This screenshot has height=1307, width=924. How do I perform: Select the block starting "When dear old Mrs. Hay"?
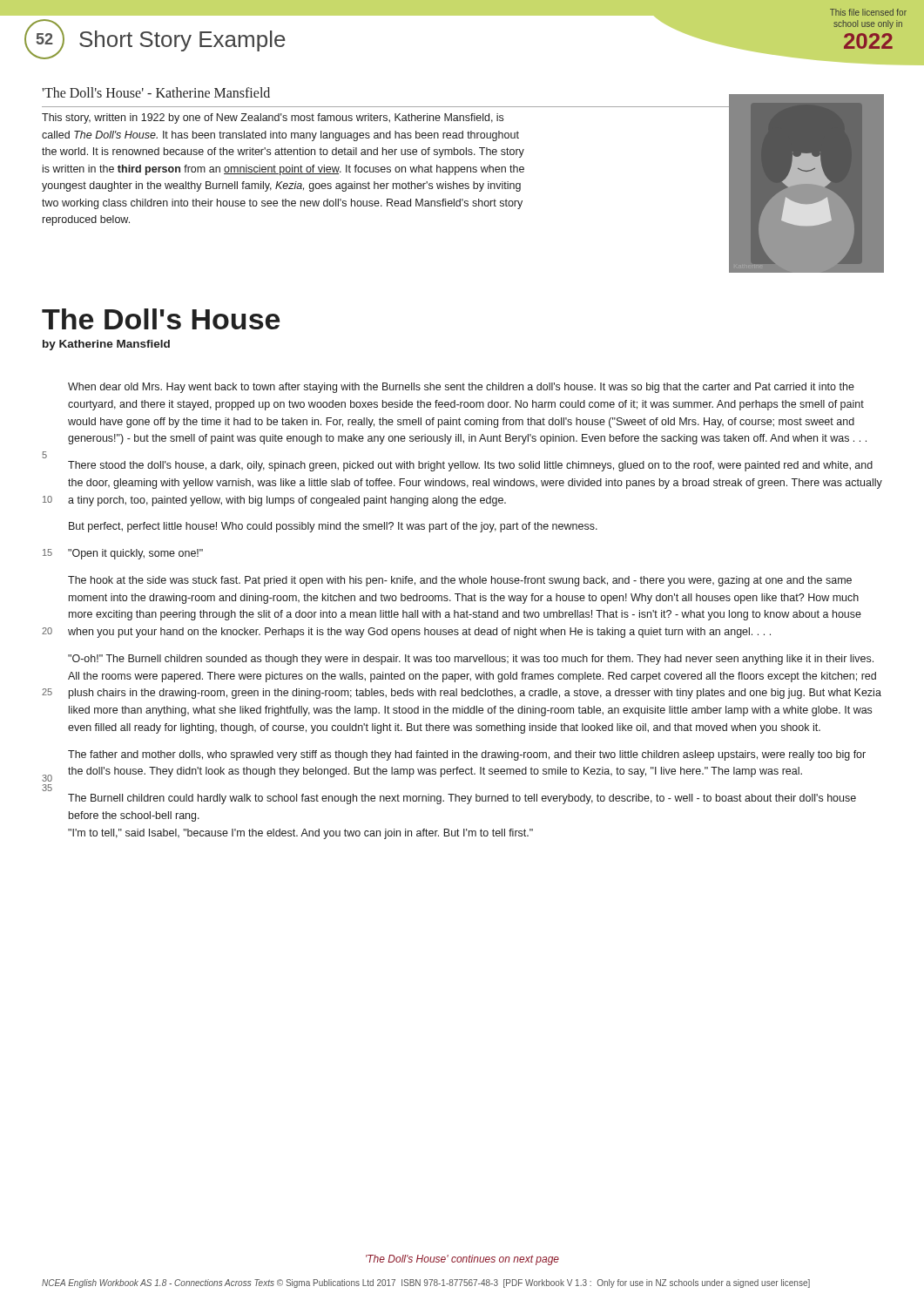tap(468, 413)
